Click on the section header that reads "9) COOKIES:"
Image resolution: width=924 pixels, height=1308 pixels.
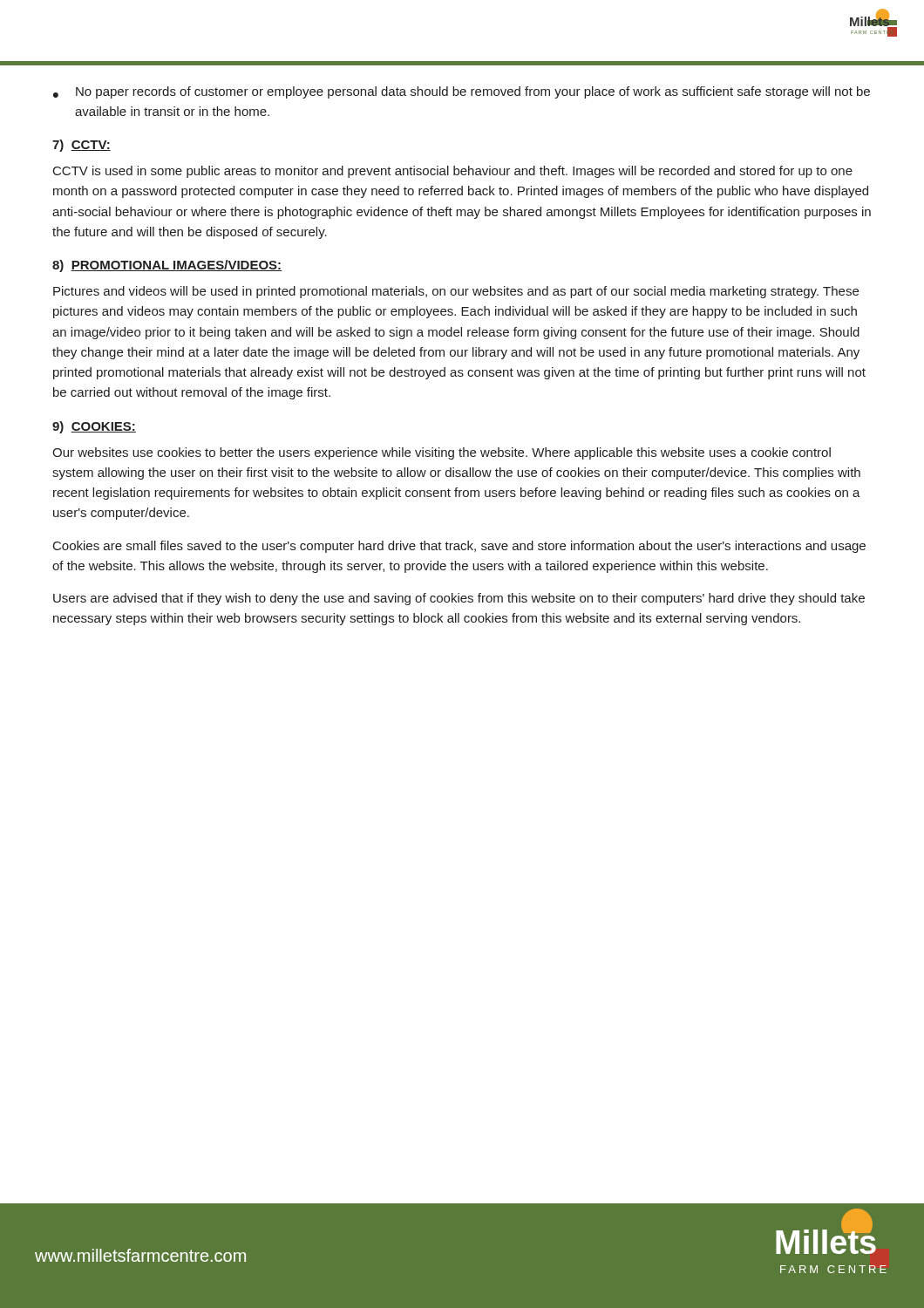pyautogui.click(x=94, y=426)
